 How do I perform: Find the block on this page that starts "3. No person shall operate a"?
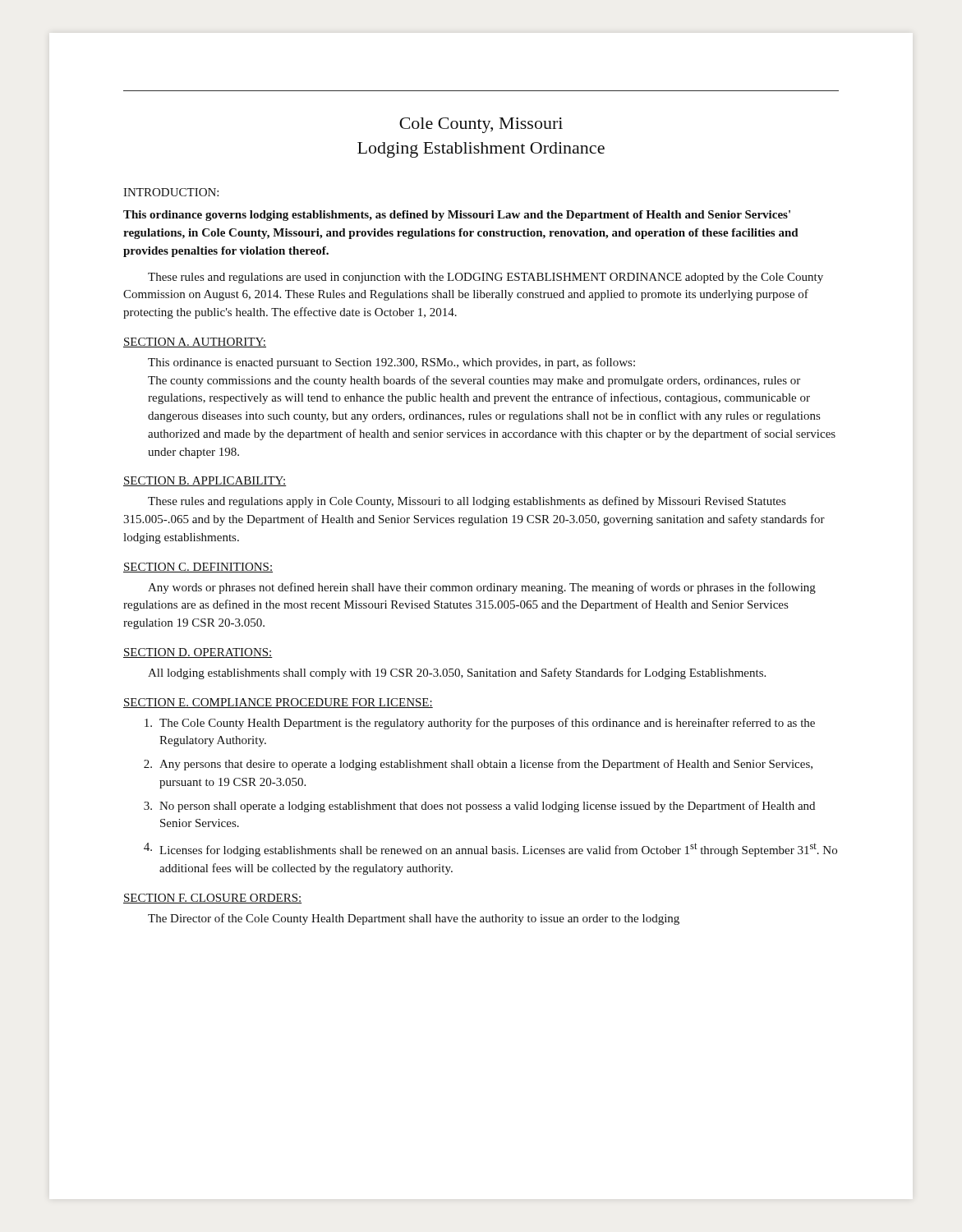tap(481, 815)
